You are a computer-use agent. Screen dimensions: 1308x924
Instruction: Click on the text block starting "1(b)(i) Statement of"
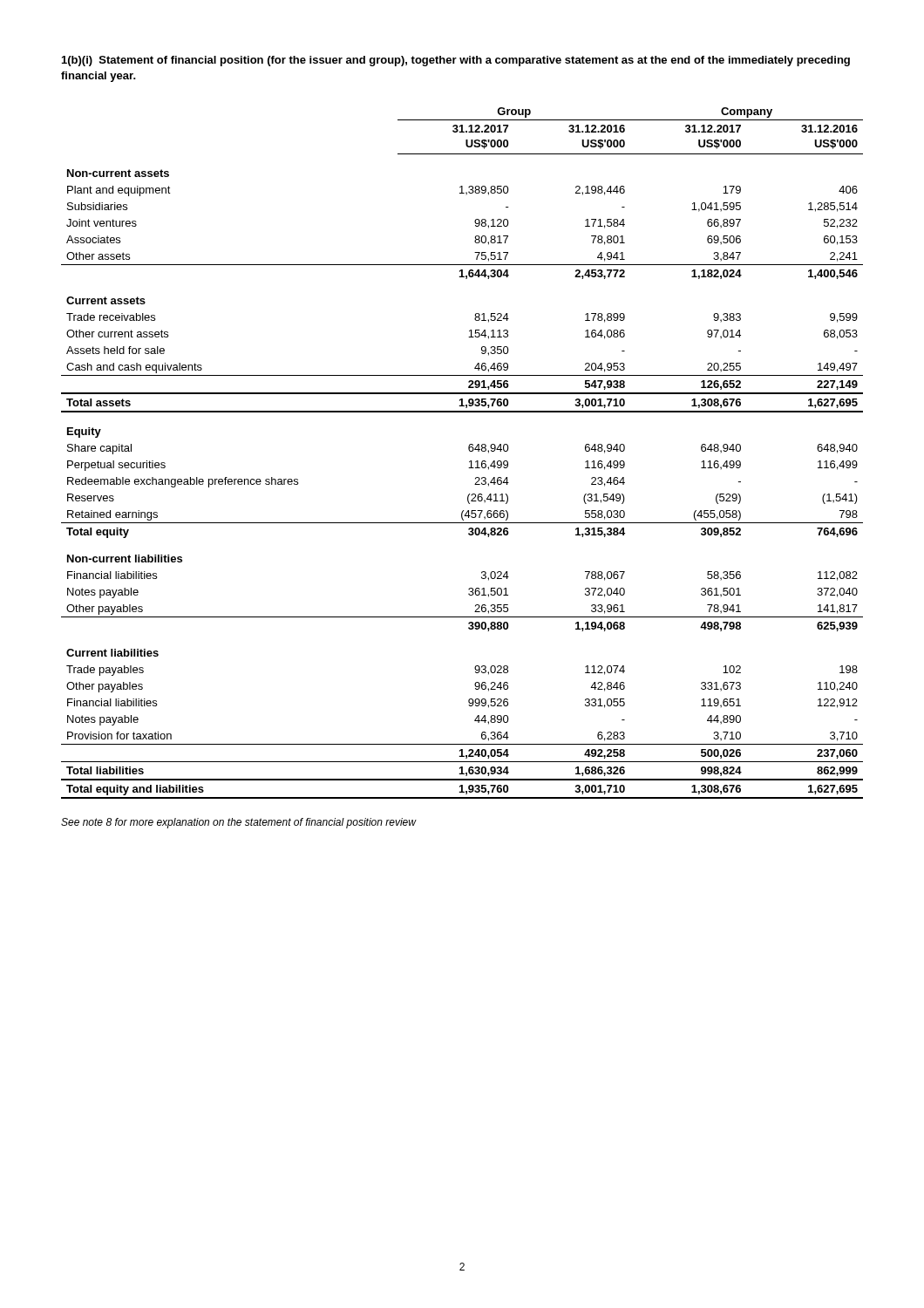(456, 68)
